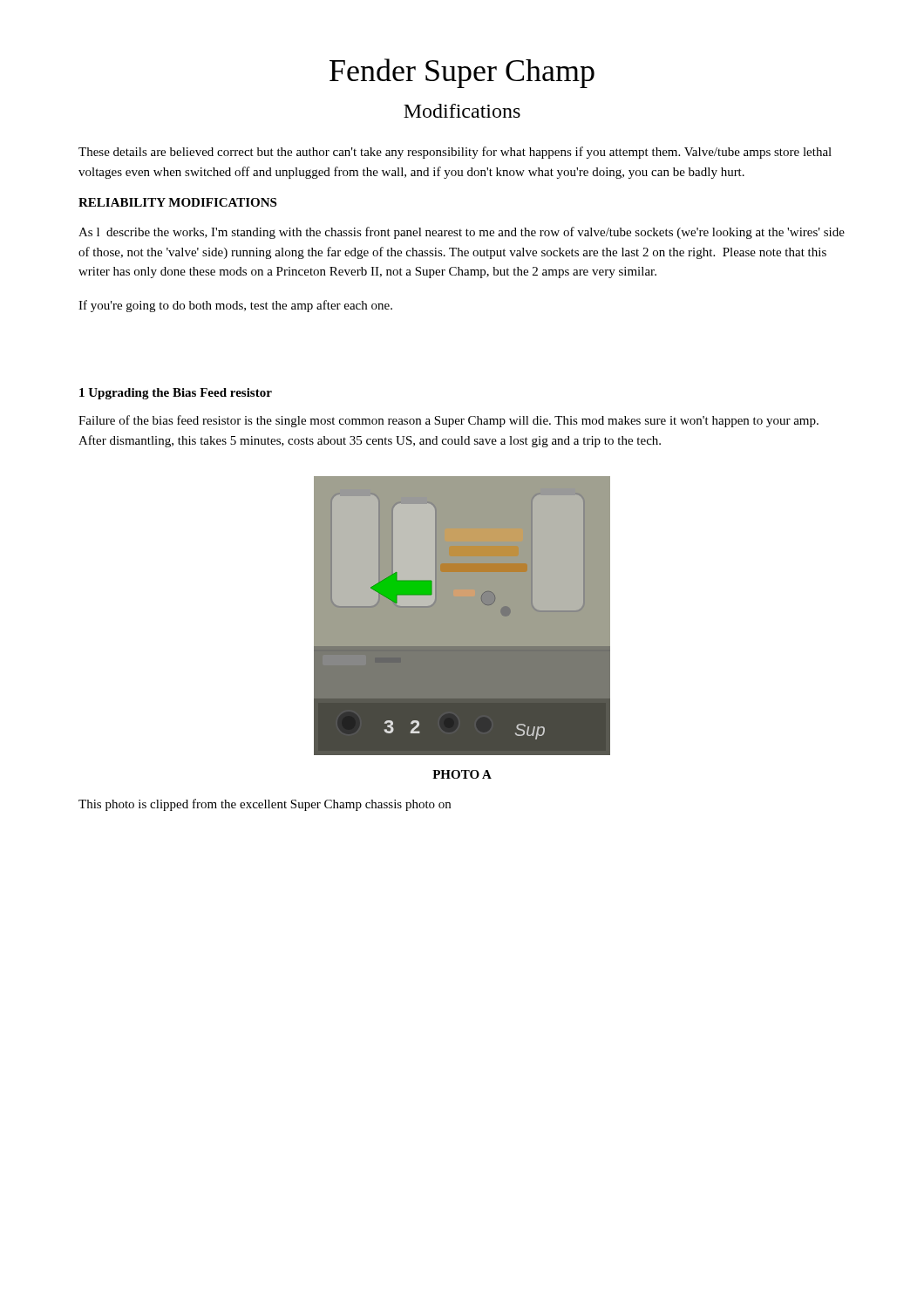Click on the section header that says "RELIABILITY MODIFICATIONS"
The width and height of the screenshot is (924, 1308).
(178, 202)
